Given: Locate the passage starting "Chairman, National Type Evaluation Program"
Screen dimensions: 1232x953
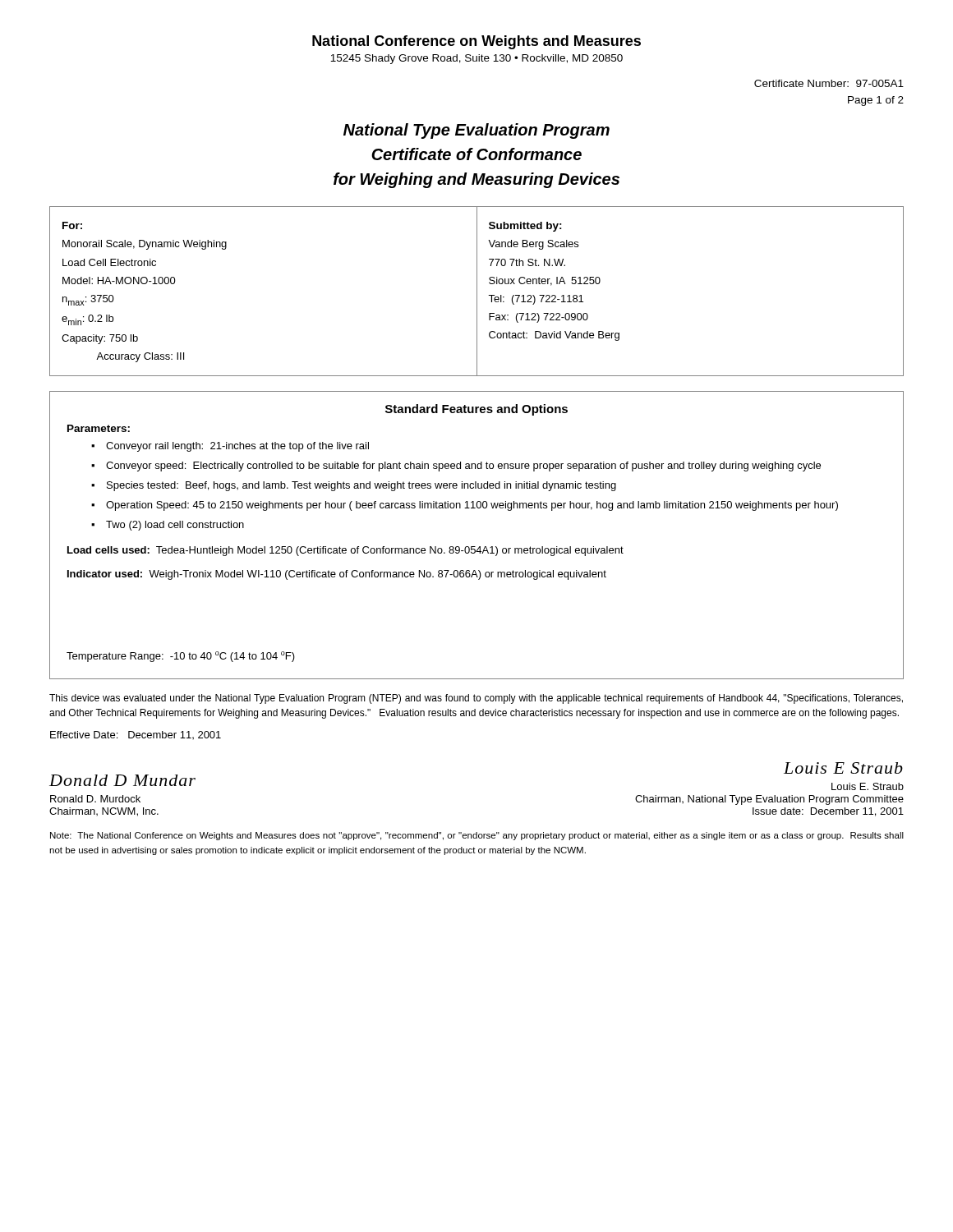Looking at the screenshot, I should point(769,799).
